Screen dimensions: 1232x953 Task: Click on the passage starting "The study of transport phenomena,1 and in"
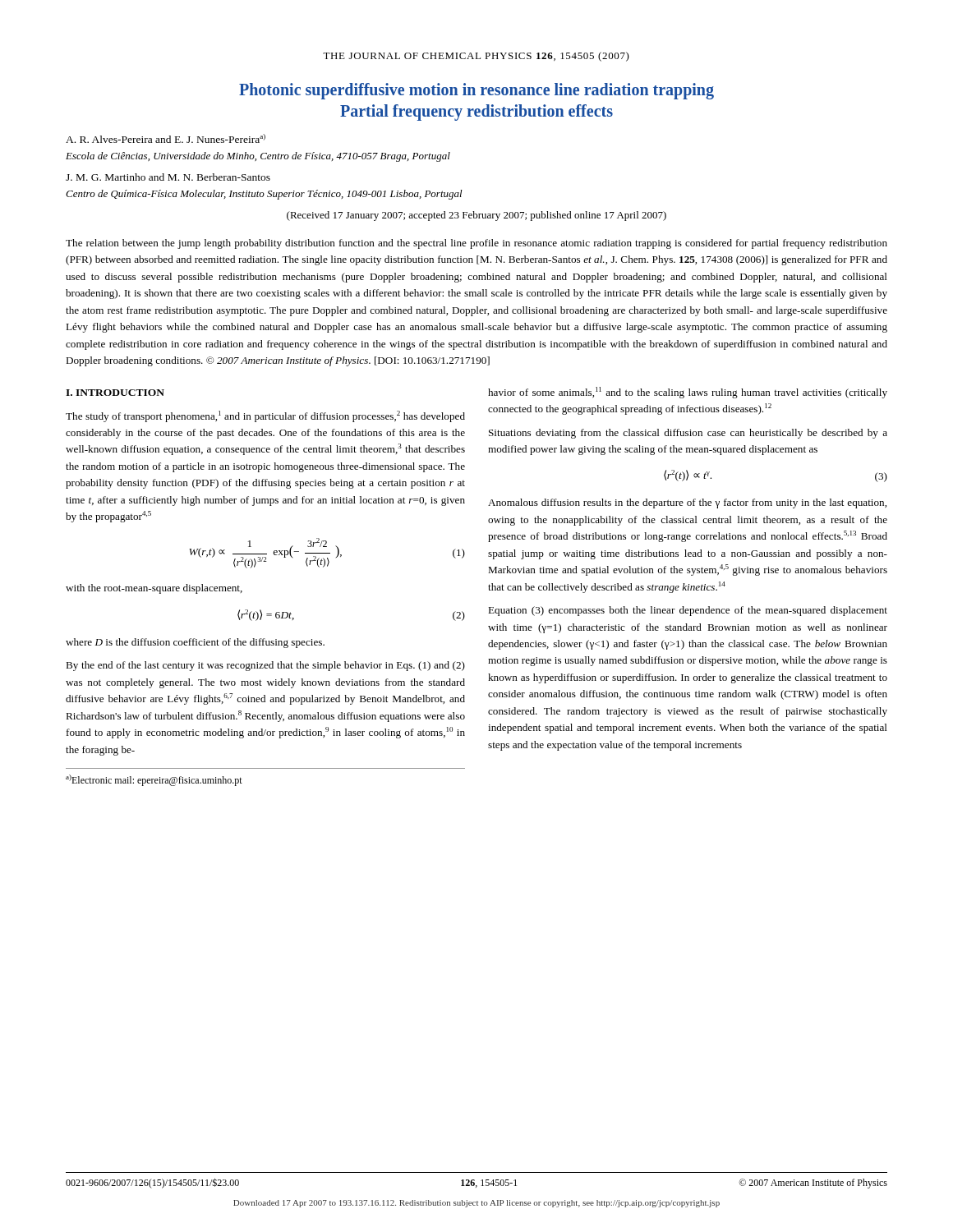[265, 465]
